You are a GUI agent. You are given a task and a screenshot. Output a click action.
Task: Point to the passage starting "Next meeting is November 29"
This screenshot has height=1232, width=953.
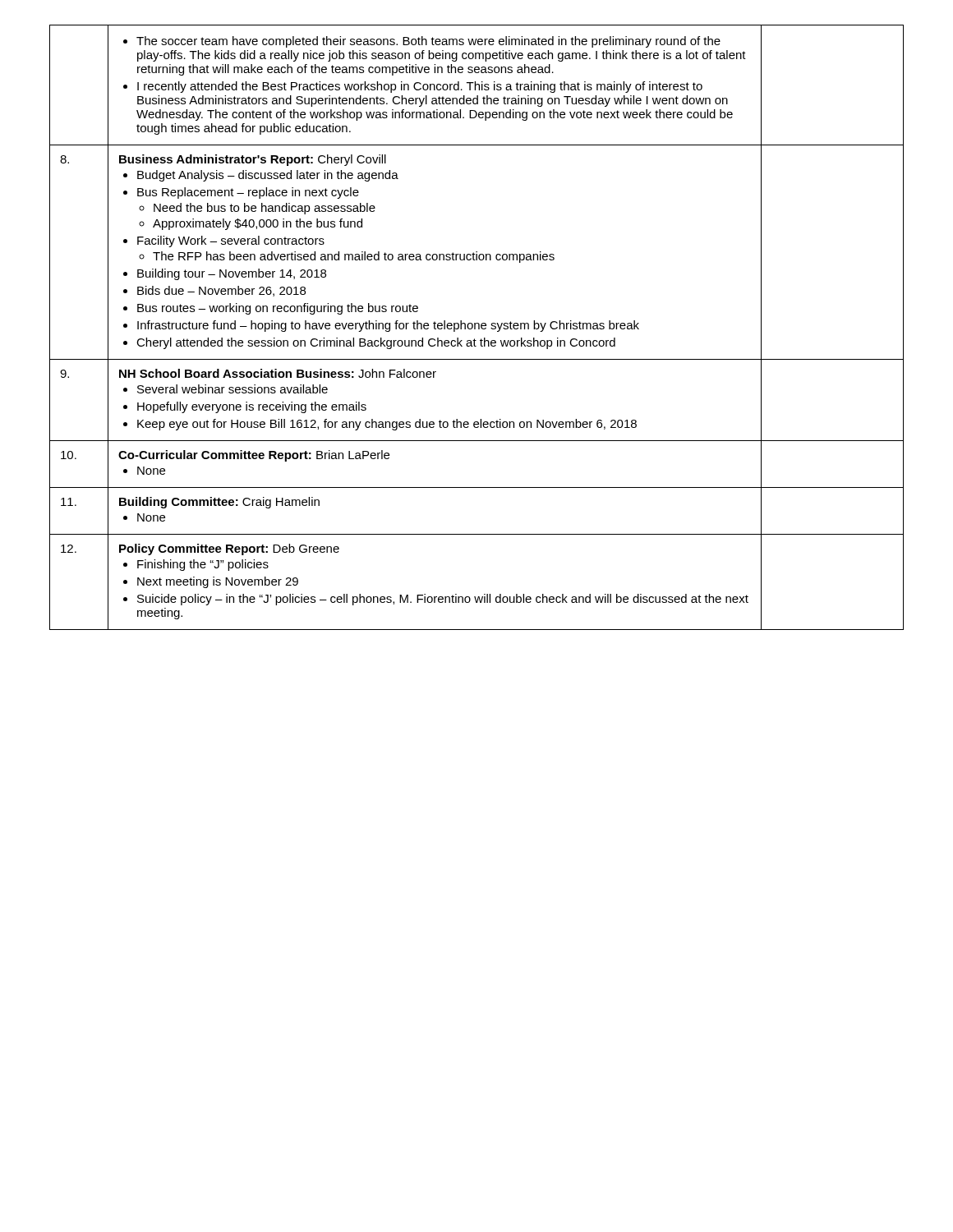pos(218,582)
